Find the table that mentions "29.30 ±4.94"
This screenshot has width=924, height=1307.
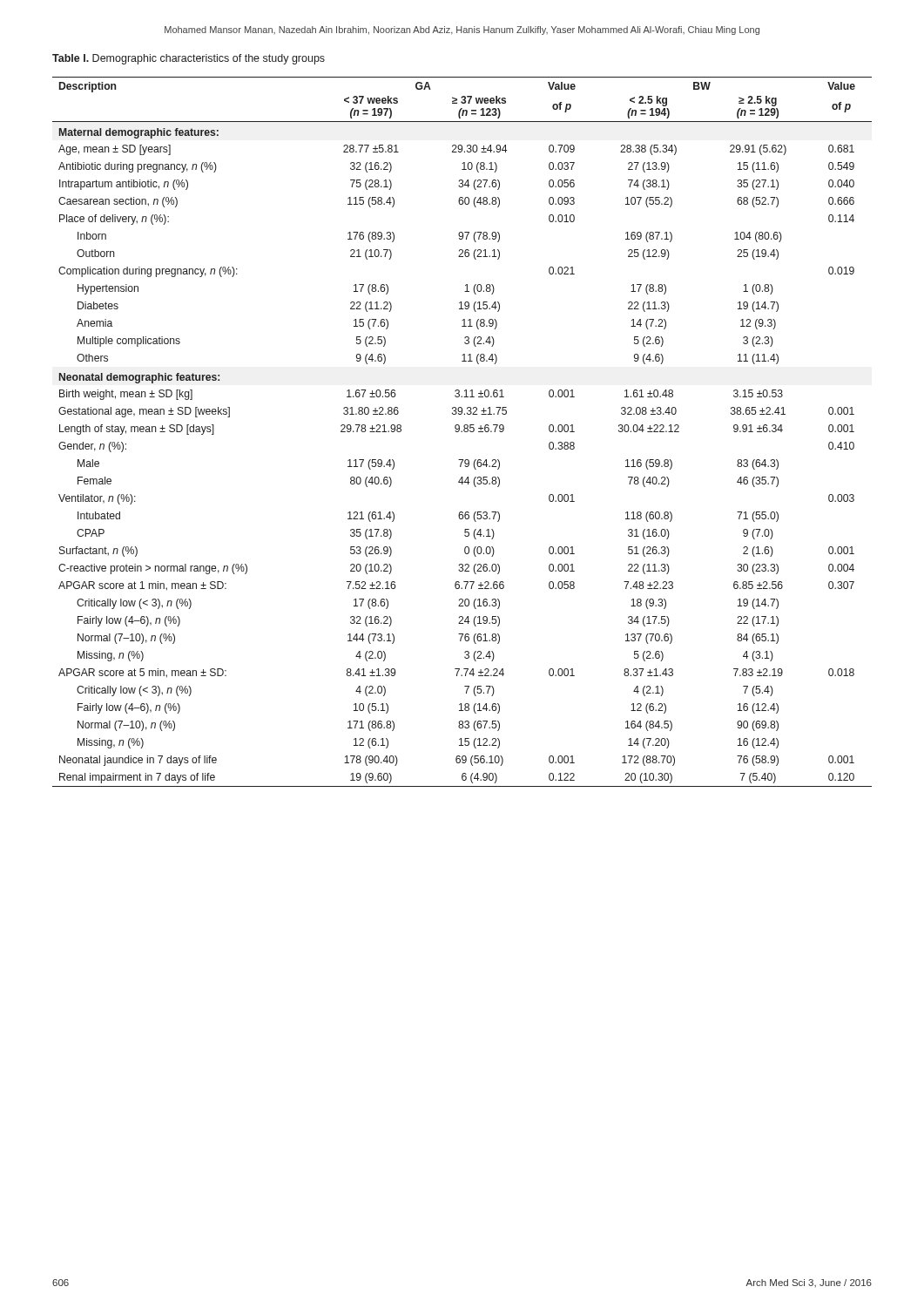(x=462, y=432)
